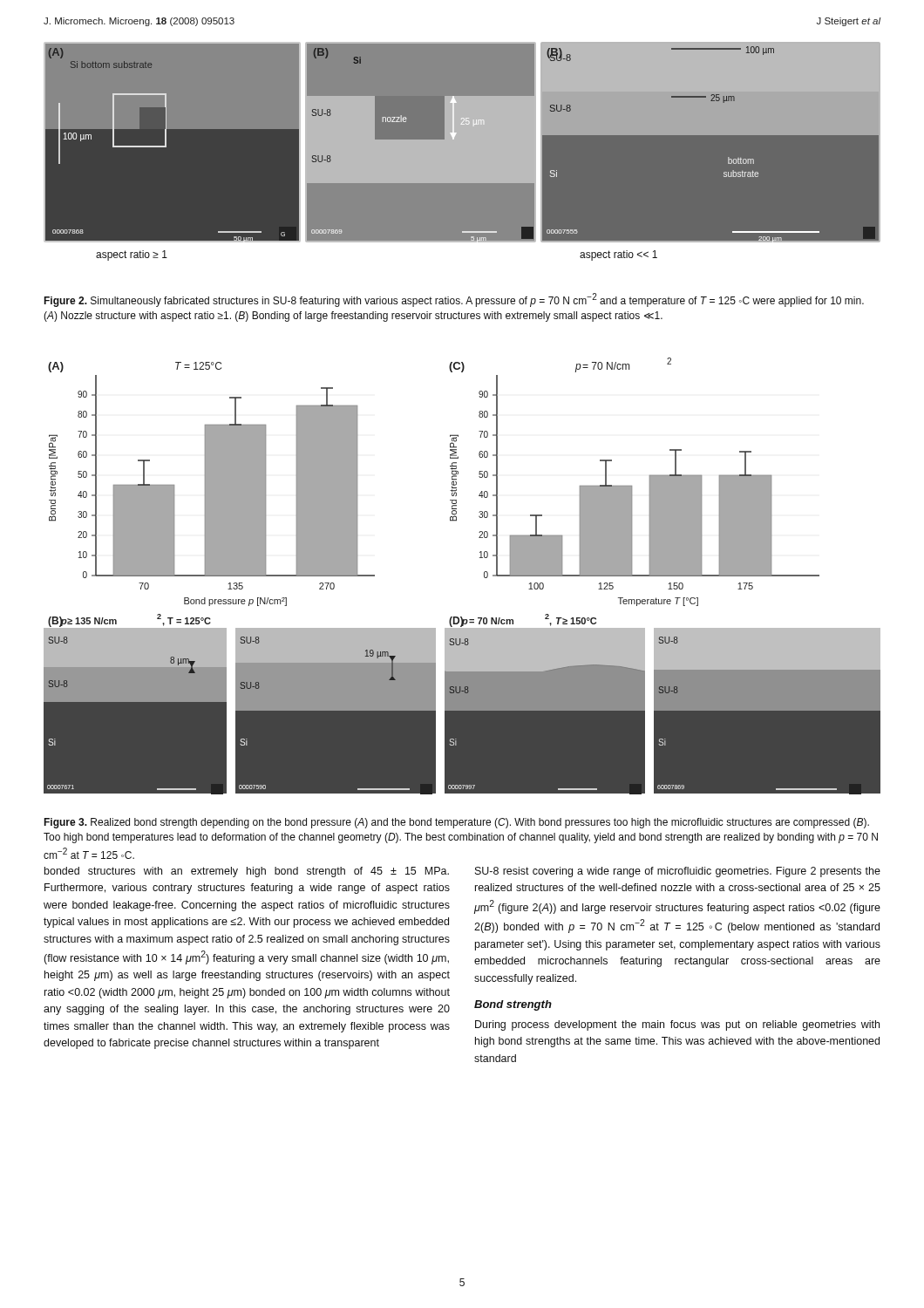Select the text block with the text "During process development the main"
Screen dimensions: 1308x924
point(677,1042)
